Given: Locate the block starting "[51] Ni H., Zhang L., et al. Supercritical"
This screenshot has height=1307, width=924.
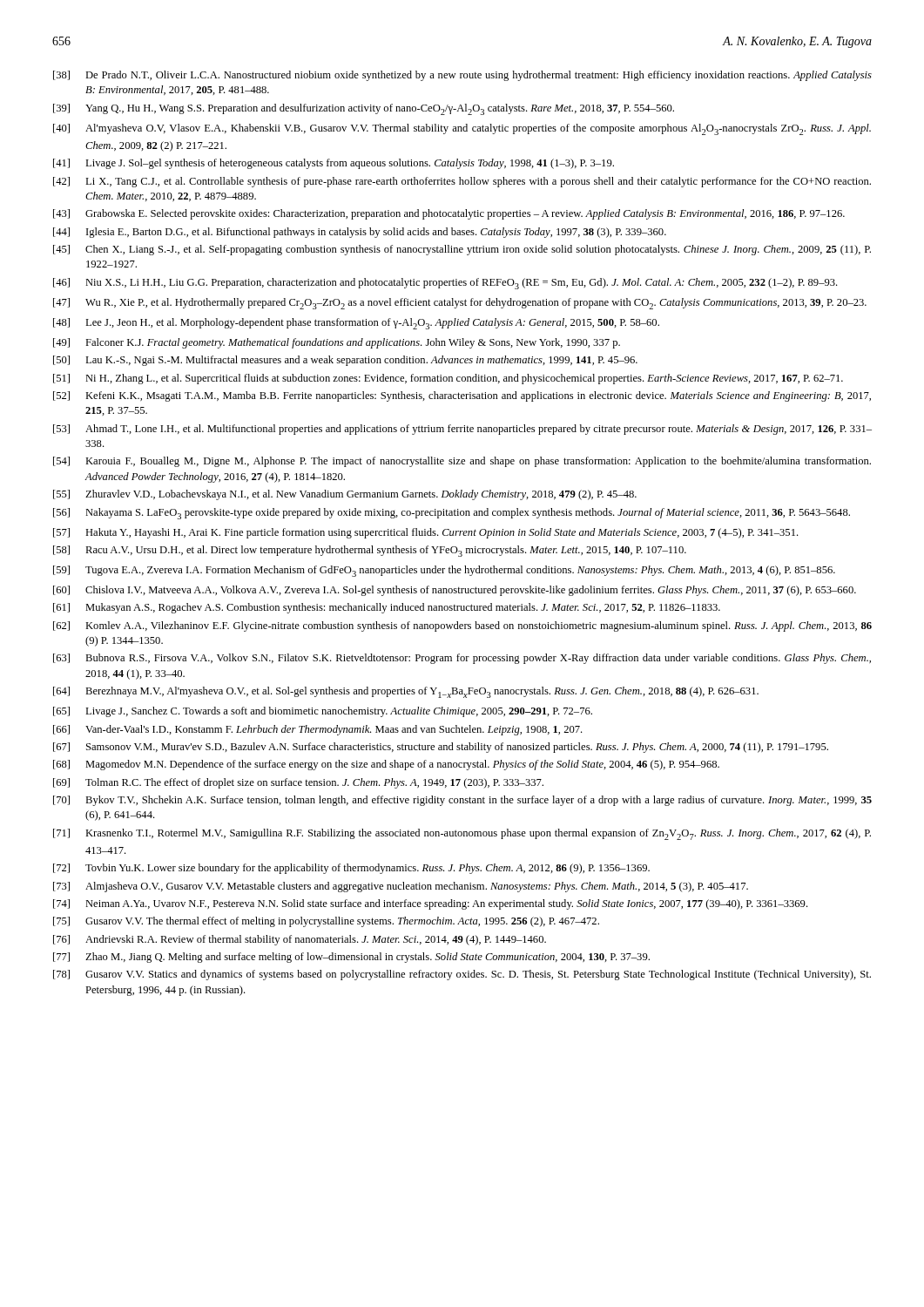Looking at the screenshot, I should 462,378.
